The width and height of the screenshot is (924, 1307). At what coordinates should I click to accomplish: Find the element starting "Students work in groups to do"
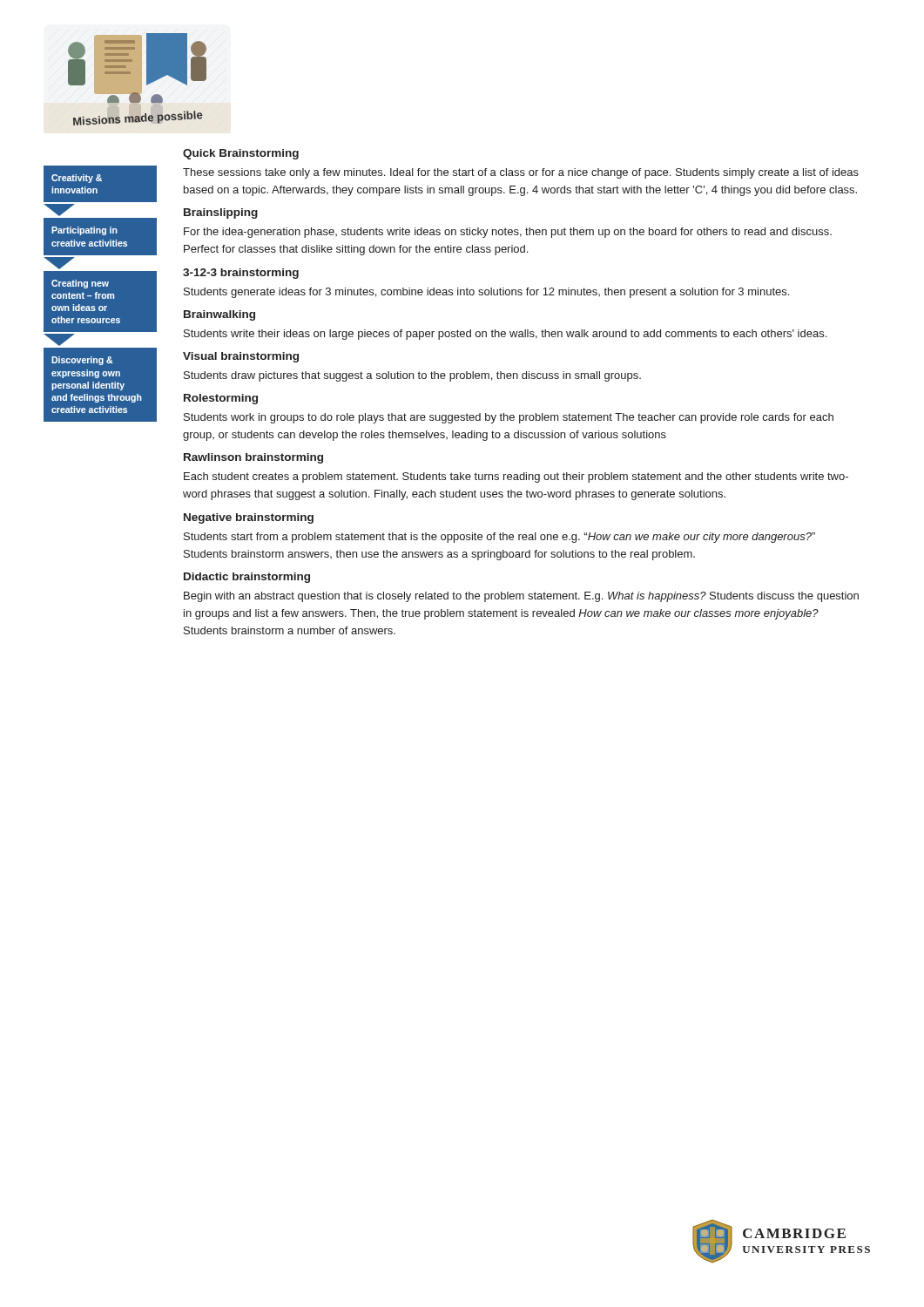coord(508,426)
